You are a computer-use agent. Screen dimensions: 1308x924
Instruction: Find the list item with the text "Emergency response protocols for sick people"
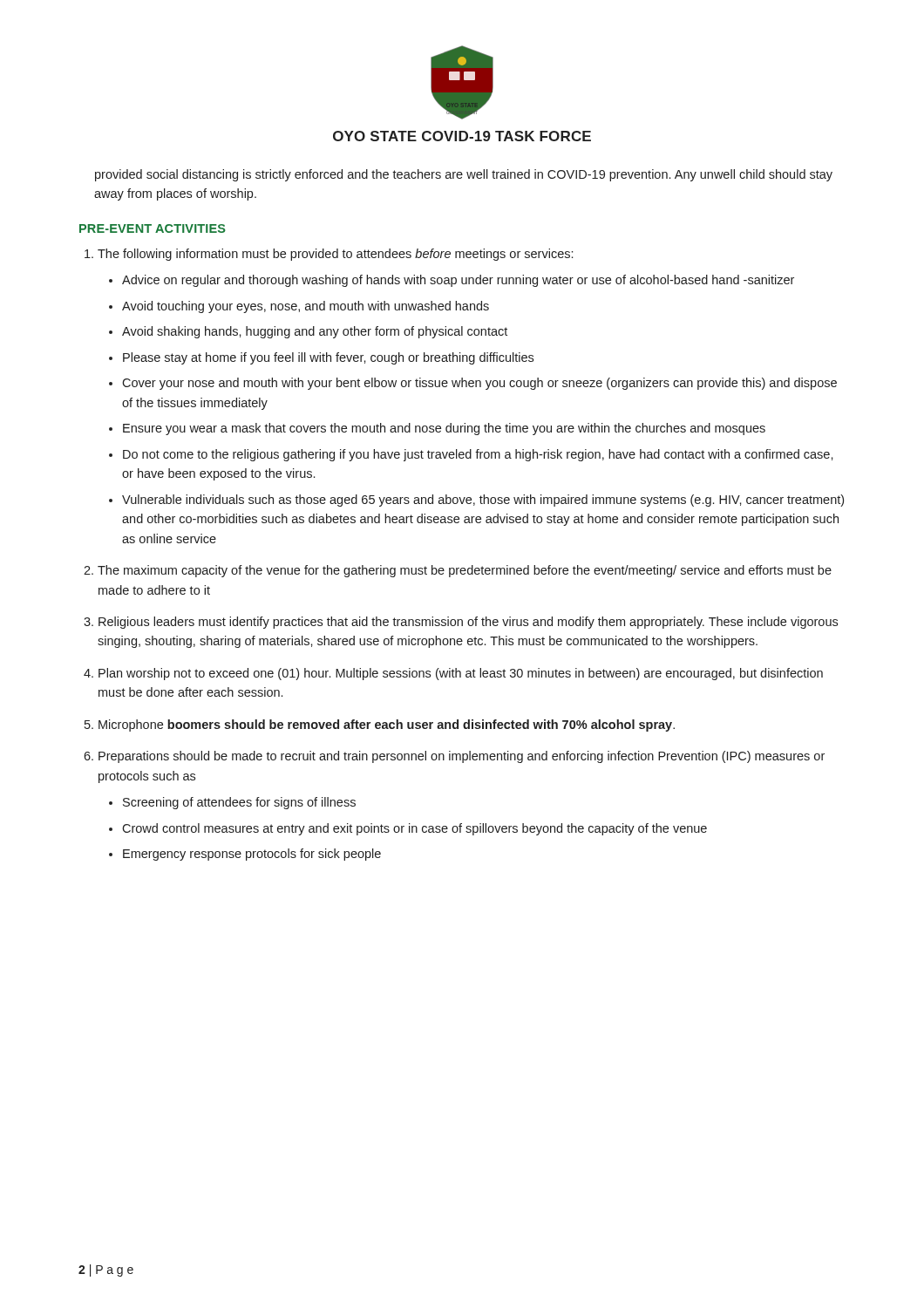point(252,854)
